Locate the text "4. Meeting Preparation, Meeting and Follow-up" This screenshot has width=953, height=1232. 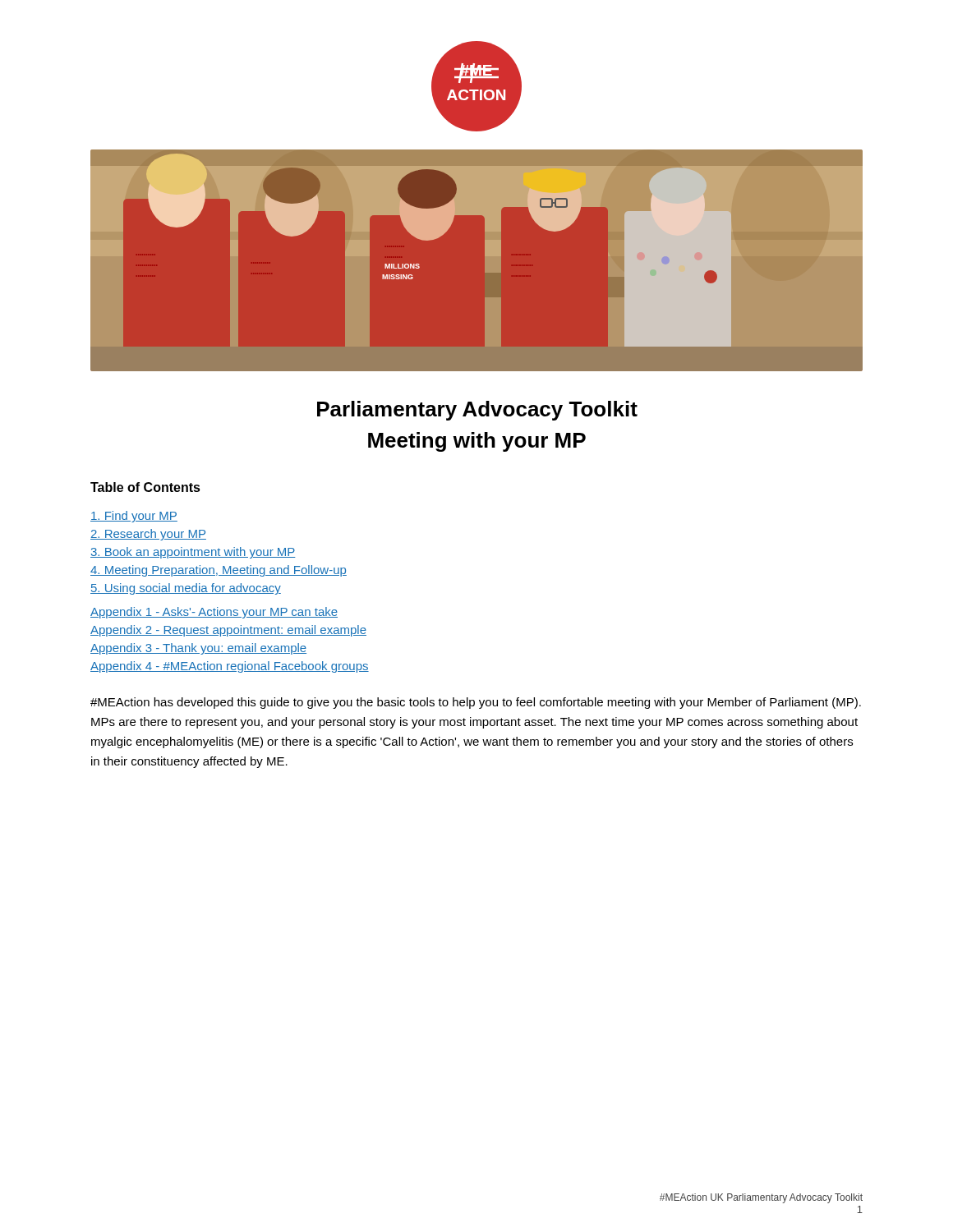218,570
